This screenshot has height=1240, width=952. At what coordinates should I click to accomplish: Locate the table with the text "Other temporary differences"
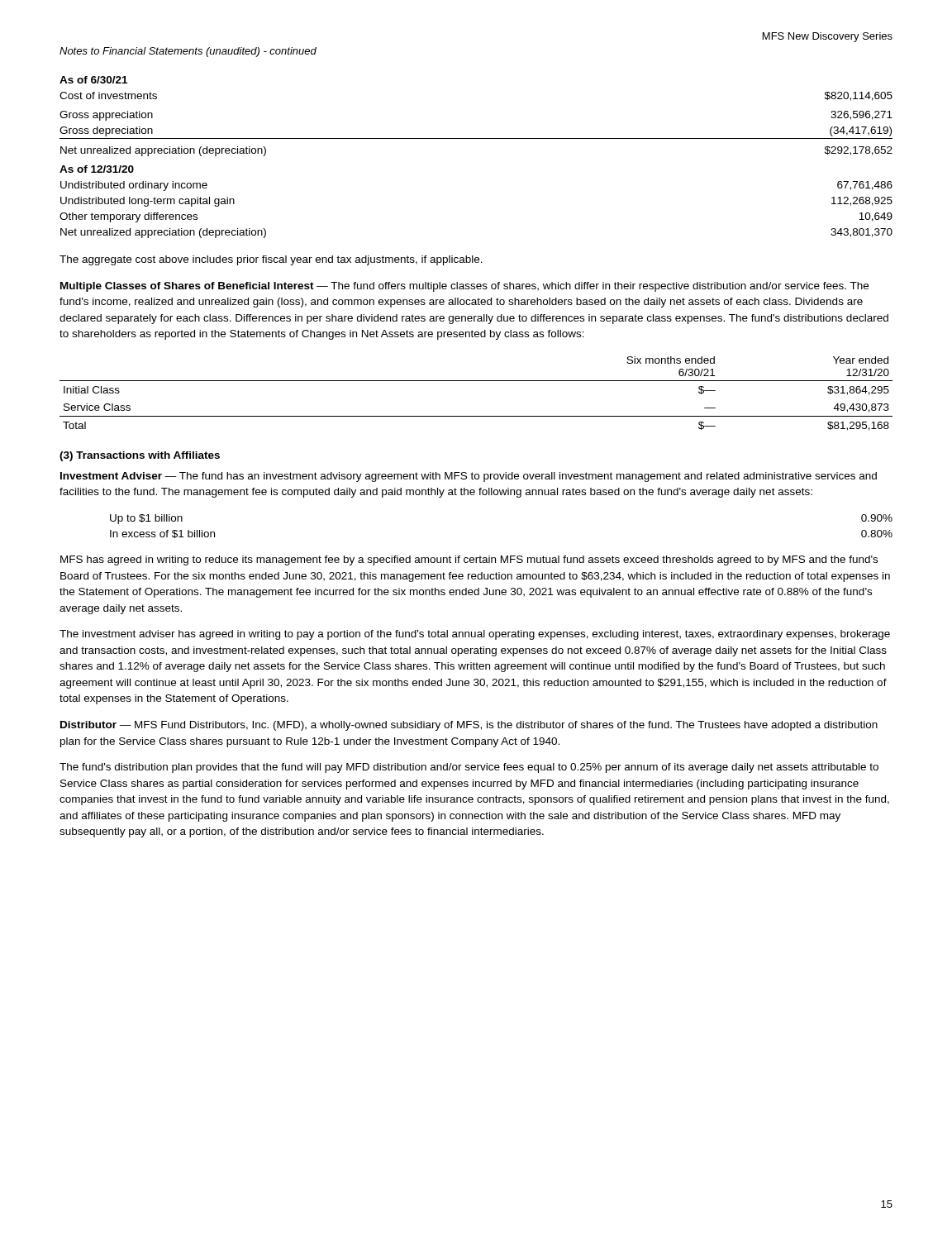point(476,156)
